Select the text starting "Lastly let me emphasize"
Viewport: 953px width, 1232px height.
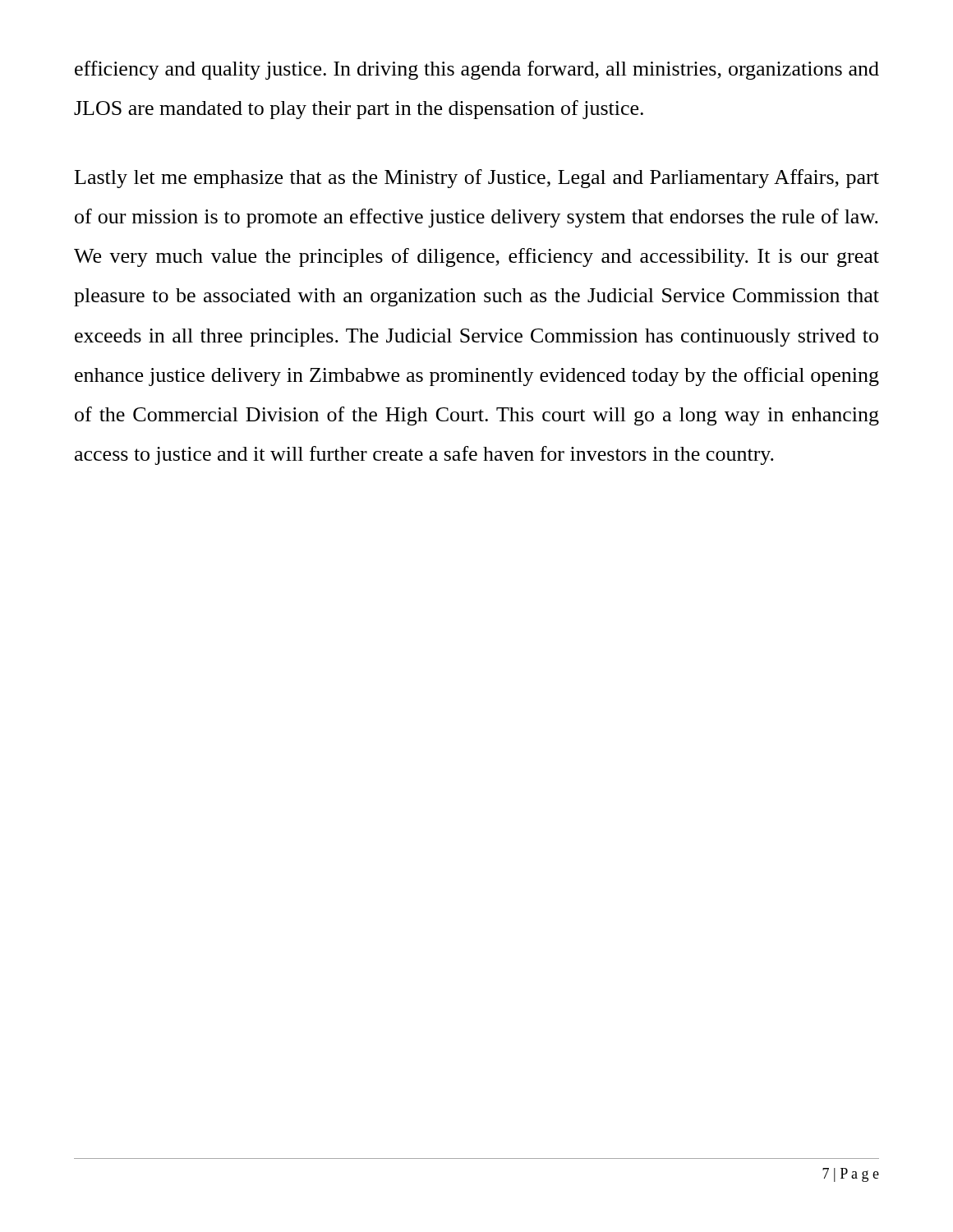[477, 179]
